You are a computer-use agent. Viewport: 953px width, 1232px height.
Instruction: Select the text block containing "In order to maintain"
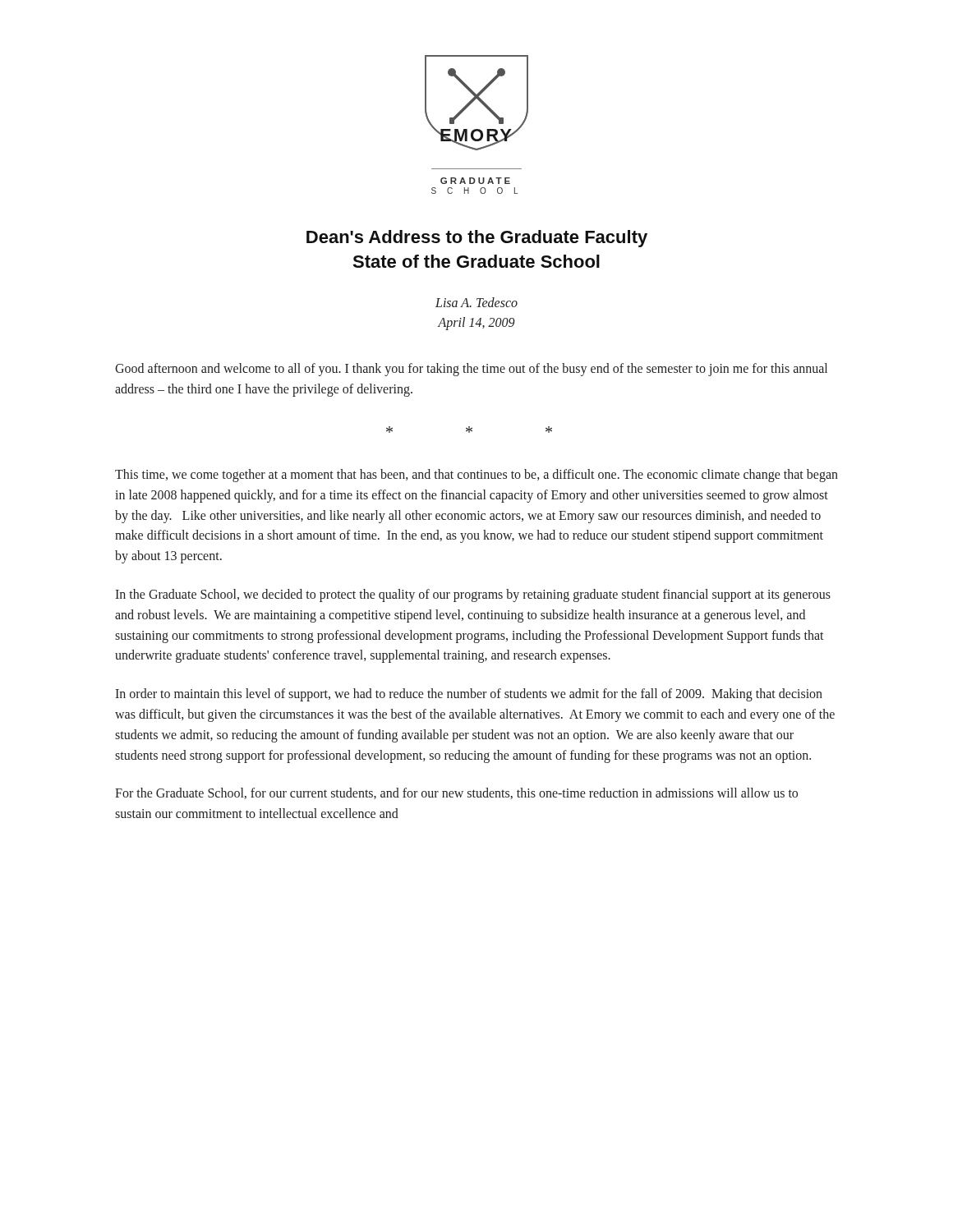(475, 724)
